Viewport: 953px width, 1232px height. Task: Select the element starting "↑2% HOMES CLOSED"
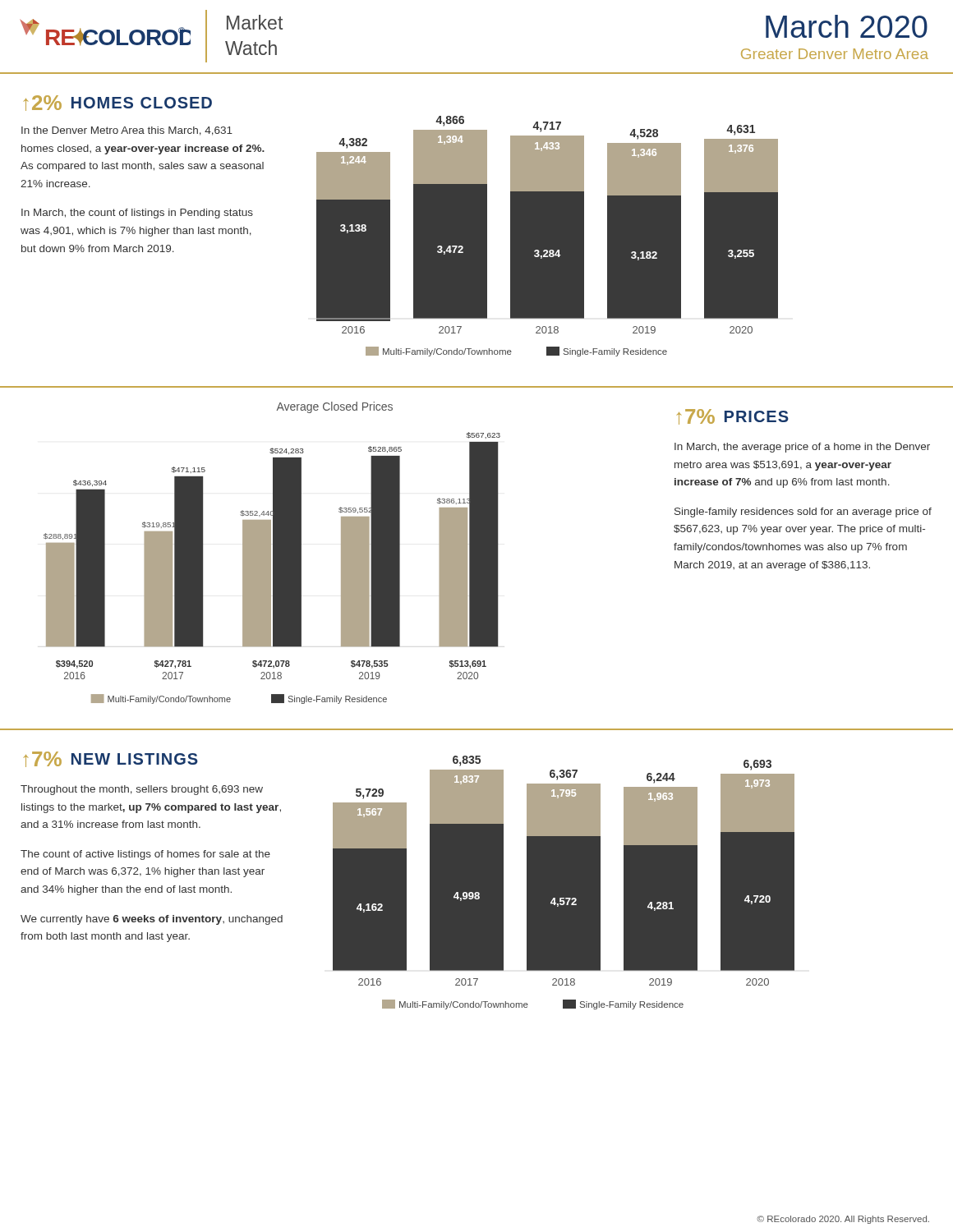[x=117, y=103]
